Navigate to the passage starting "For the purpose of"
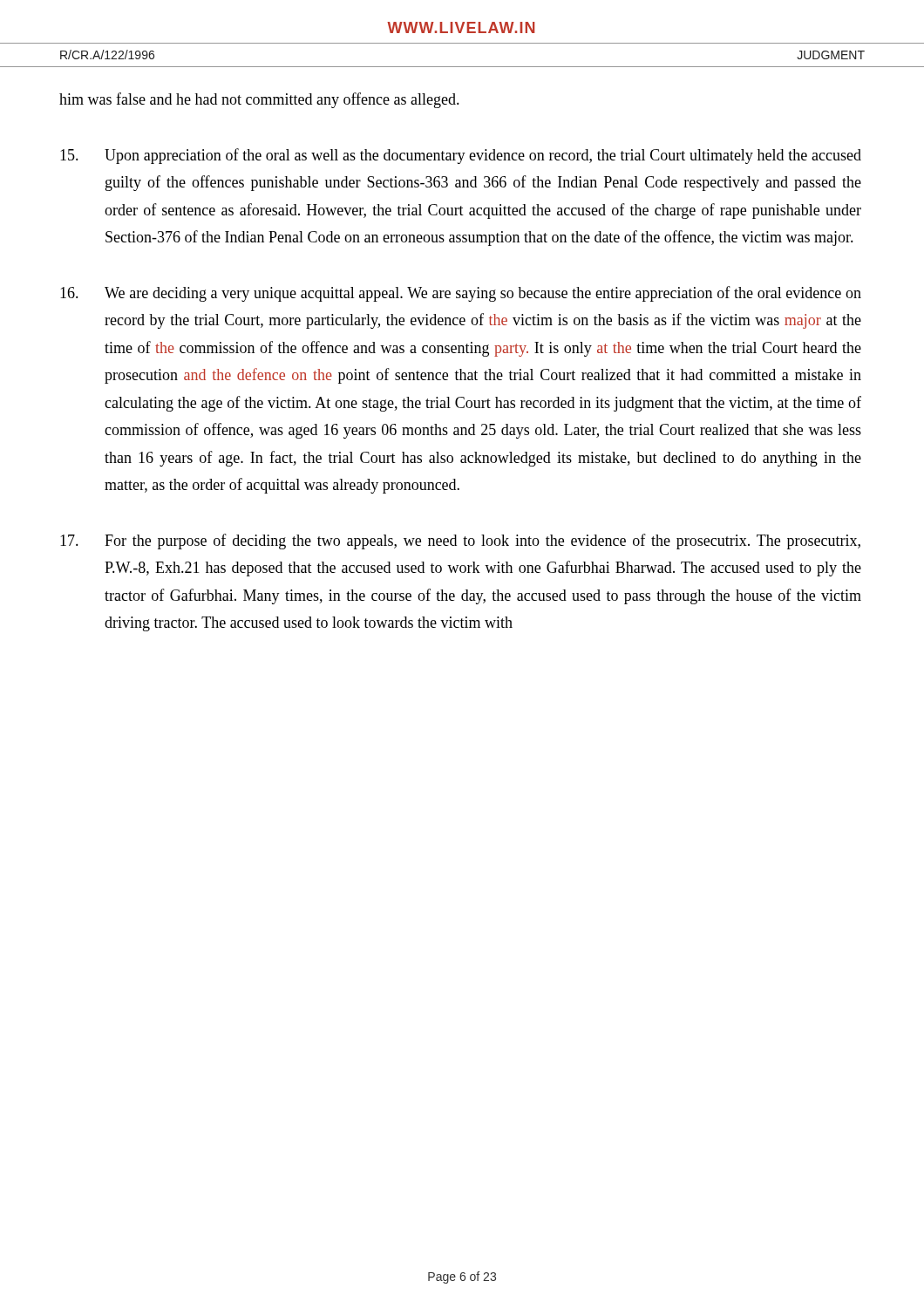The image size is (924, 1308). click(x=460, y=582)
